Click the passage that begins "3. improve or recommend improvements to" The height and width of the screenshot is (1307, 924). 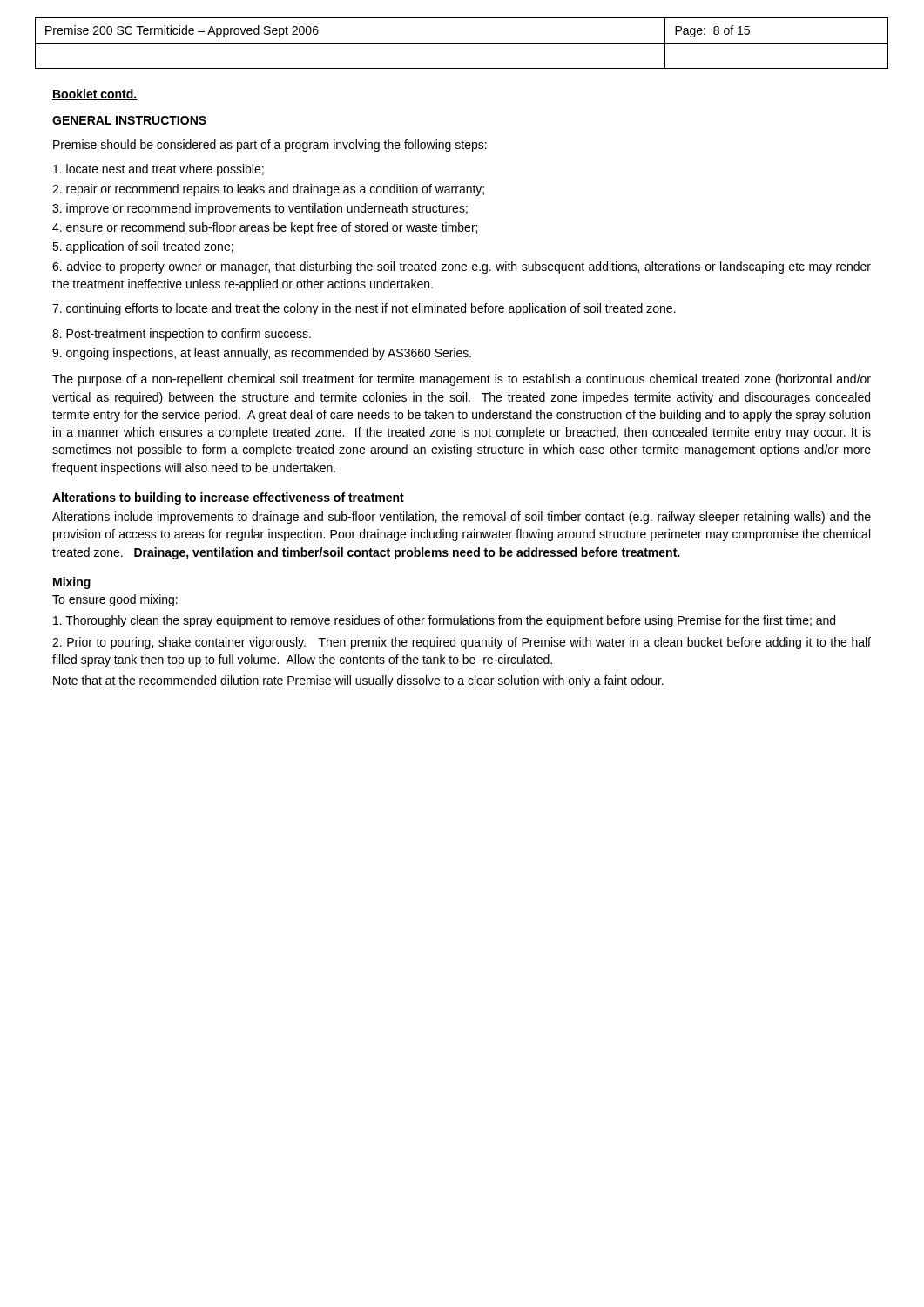click(260, 208)
